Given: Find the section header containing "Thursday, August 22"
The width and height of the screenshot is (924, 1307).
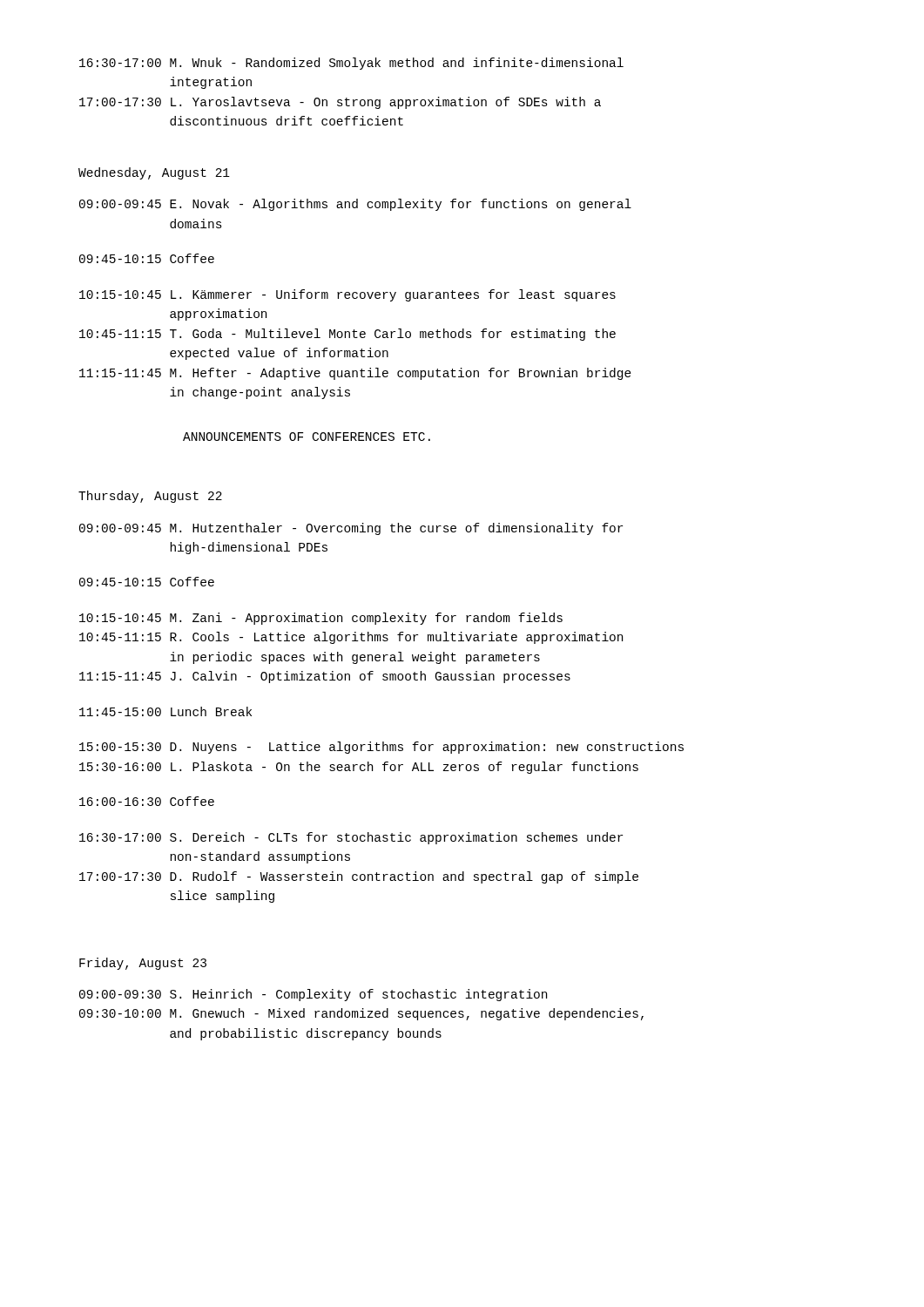Looking at the screenshot, I should tap(150, 497).
